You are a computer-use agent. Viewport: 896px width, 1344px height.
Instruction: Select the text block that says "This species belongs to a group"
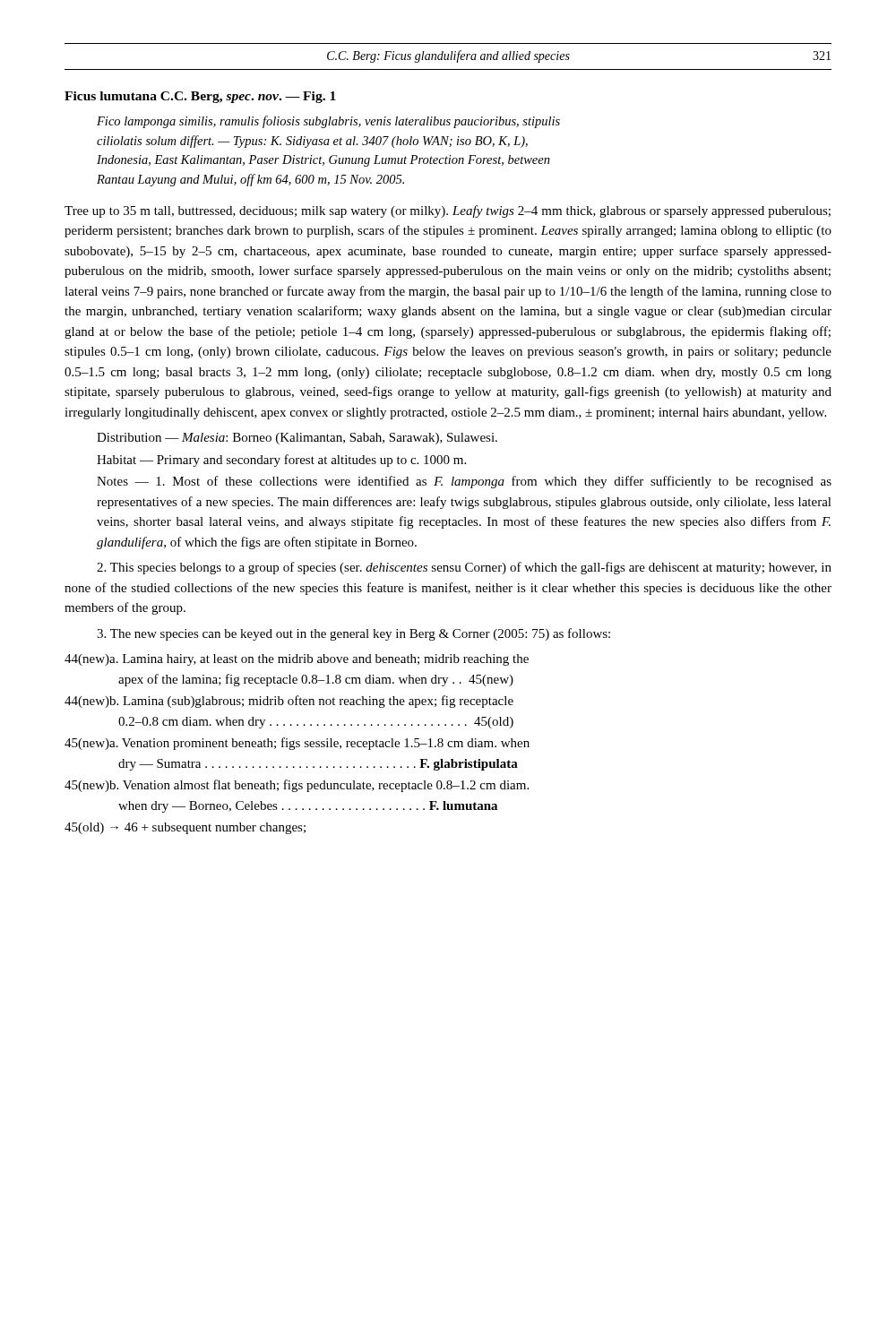coord(448,588)
